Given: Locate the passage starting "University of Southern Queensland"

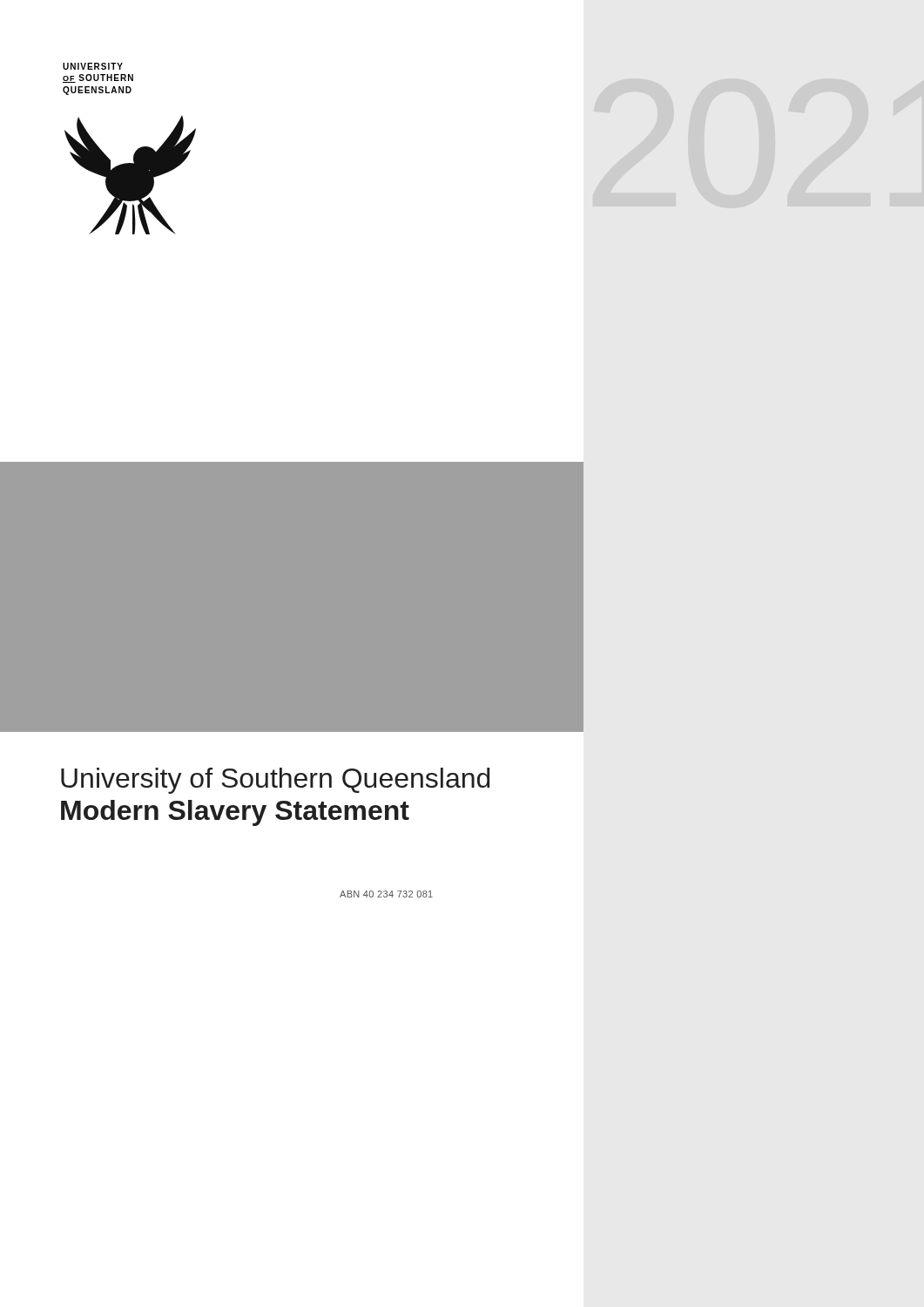Looking at the screenshot, I should click(x=316, y=795).
